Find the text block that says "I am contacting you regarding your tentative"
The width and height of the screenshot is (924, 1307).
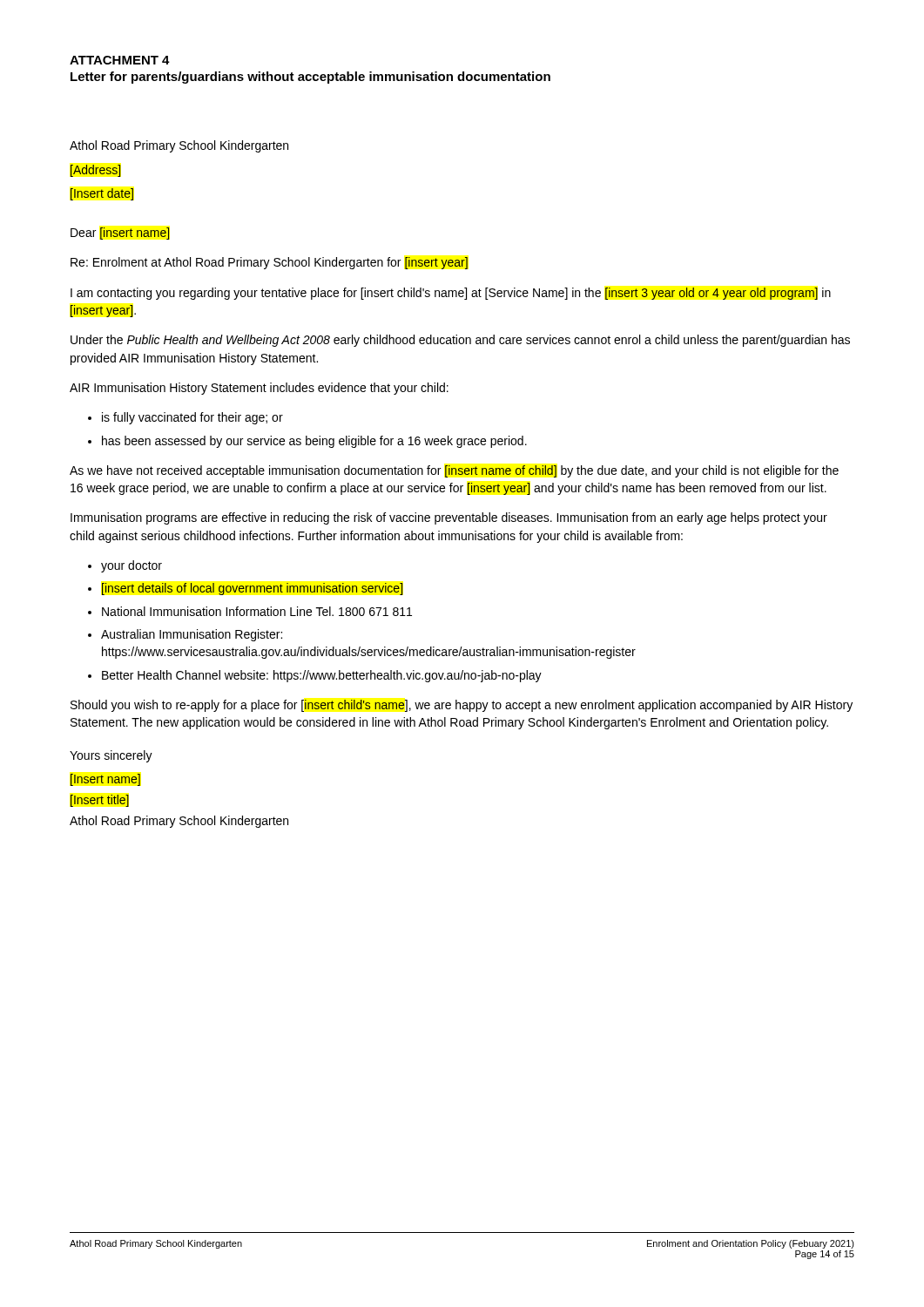tap(450, 301)
